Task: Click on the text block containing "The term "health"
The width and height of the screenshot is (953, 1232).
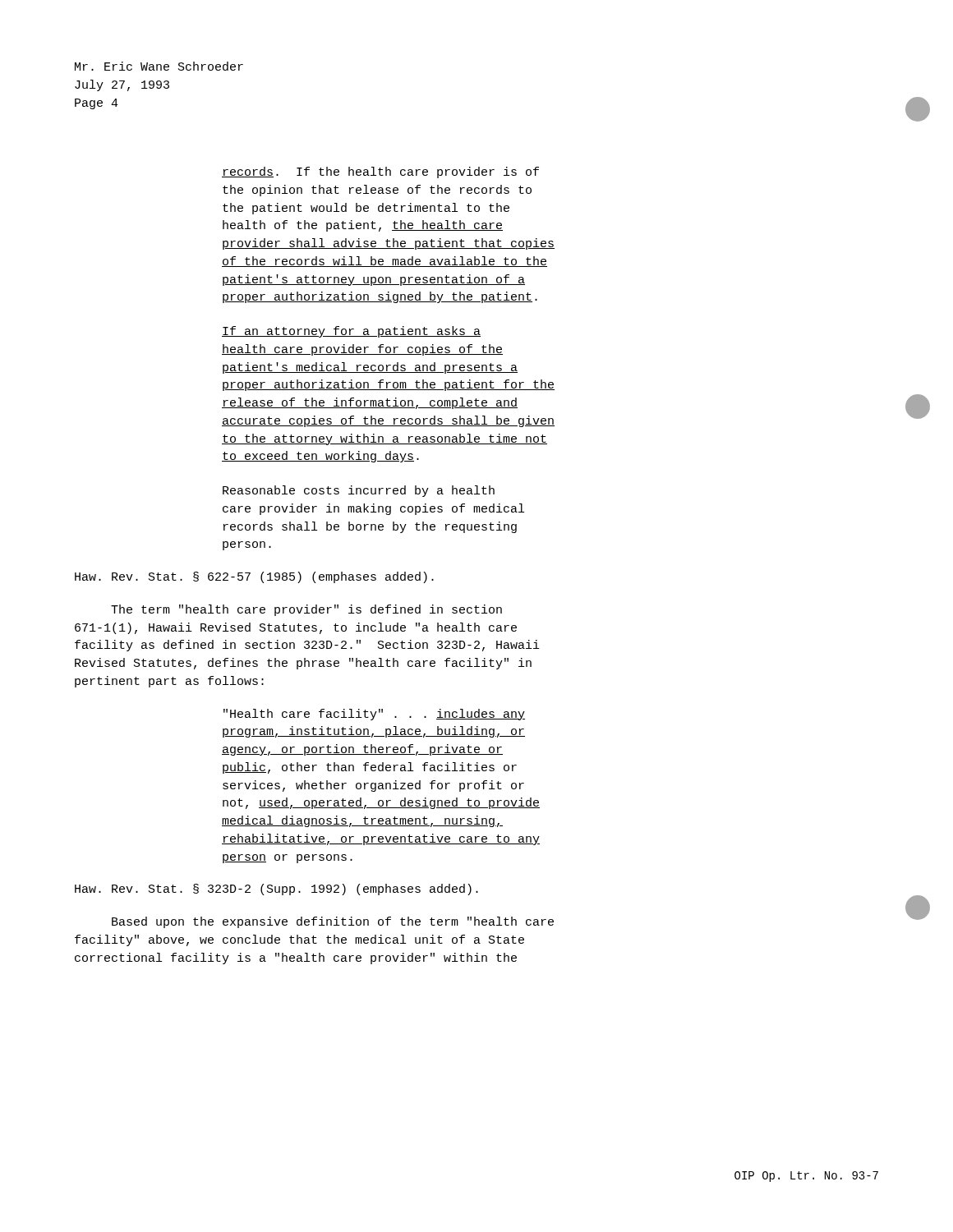Action: [476, 646]
